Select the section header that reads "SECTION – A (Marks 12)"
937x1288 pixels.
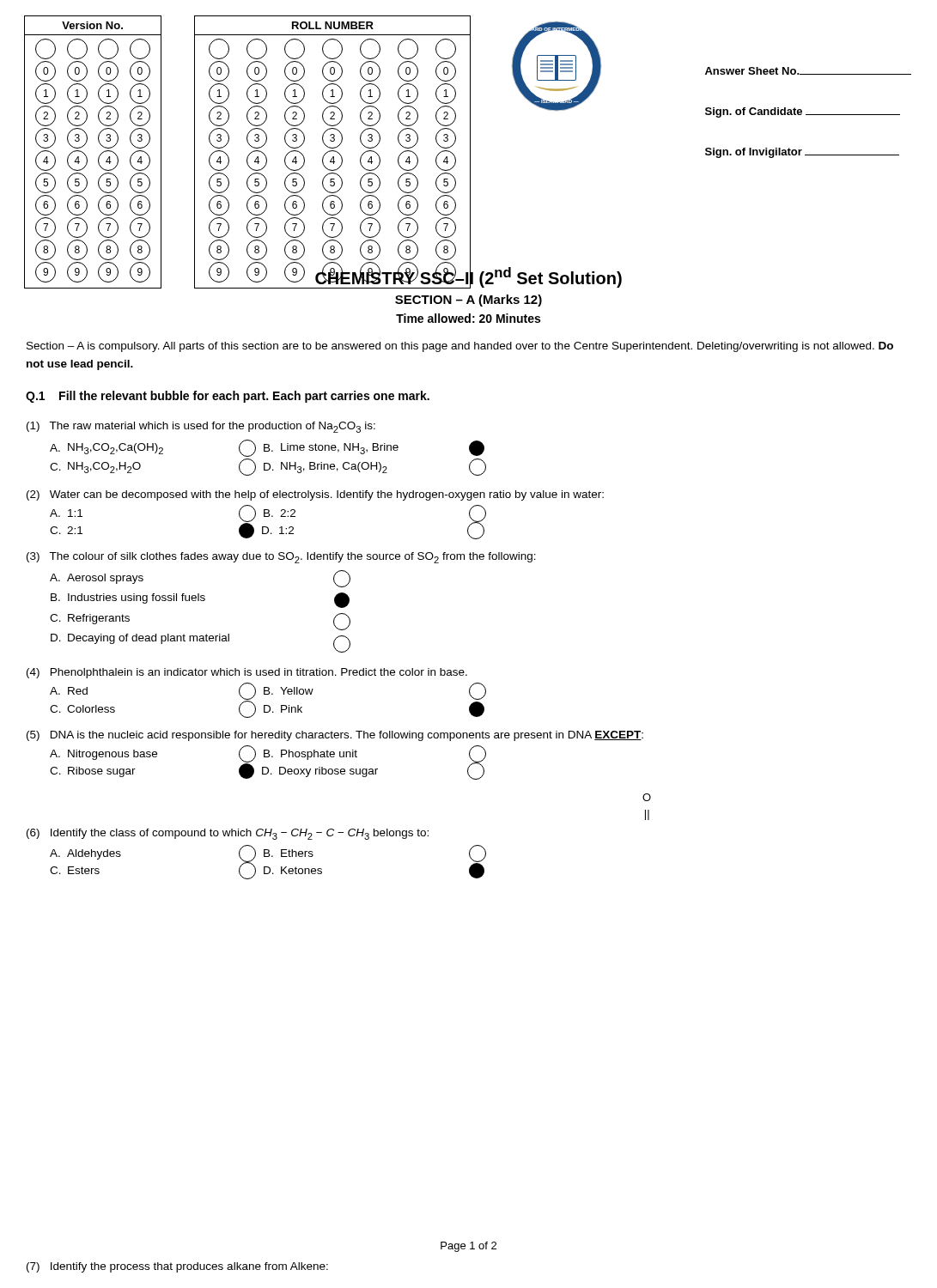[x=468, y=299]
